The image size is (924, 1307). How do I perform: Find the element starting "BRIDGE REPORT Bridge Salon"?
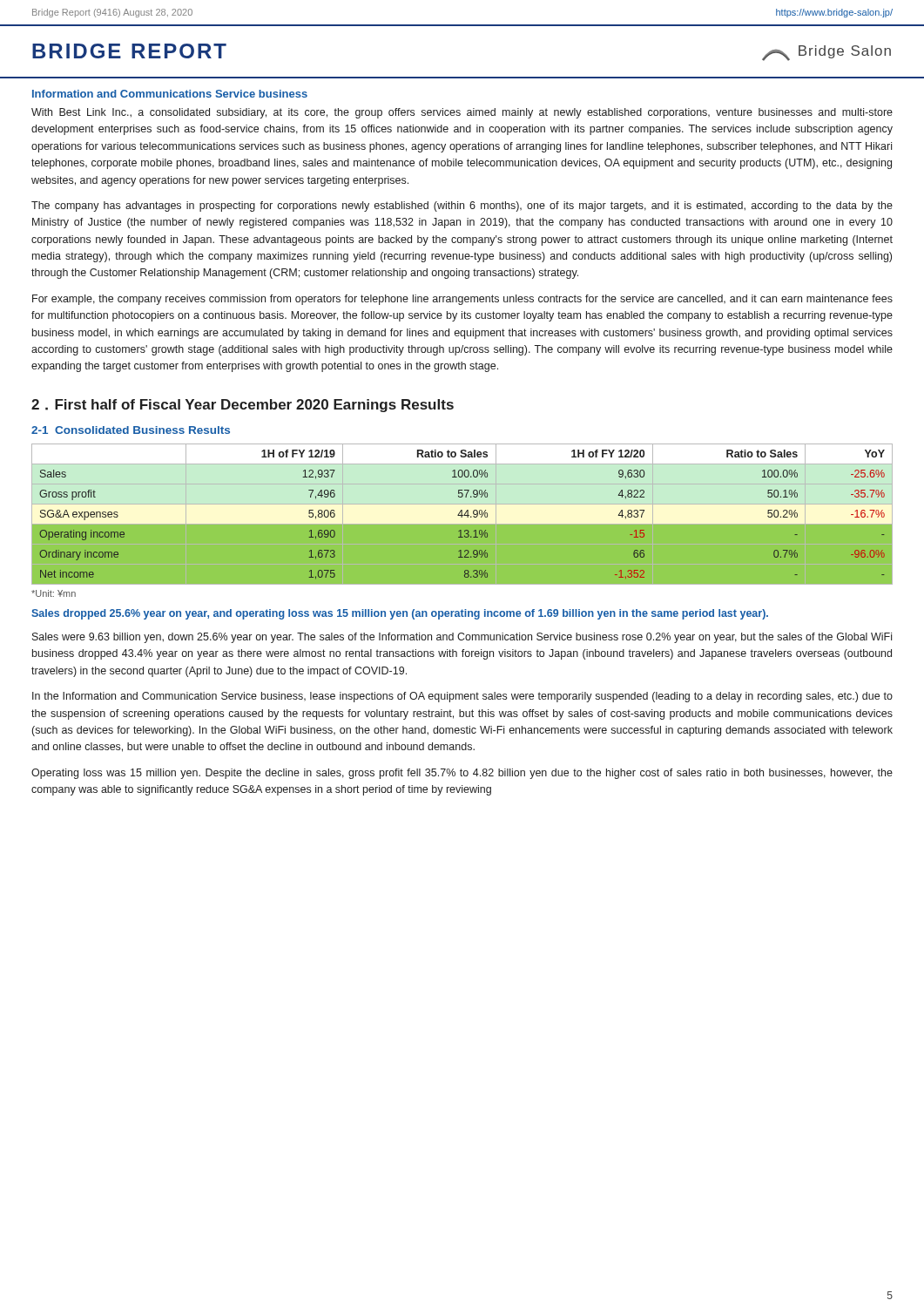pyautogui.click(x=138, y=52)
